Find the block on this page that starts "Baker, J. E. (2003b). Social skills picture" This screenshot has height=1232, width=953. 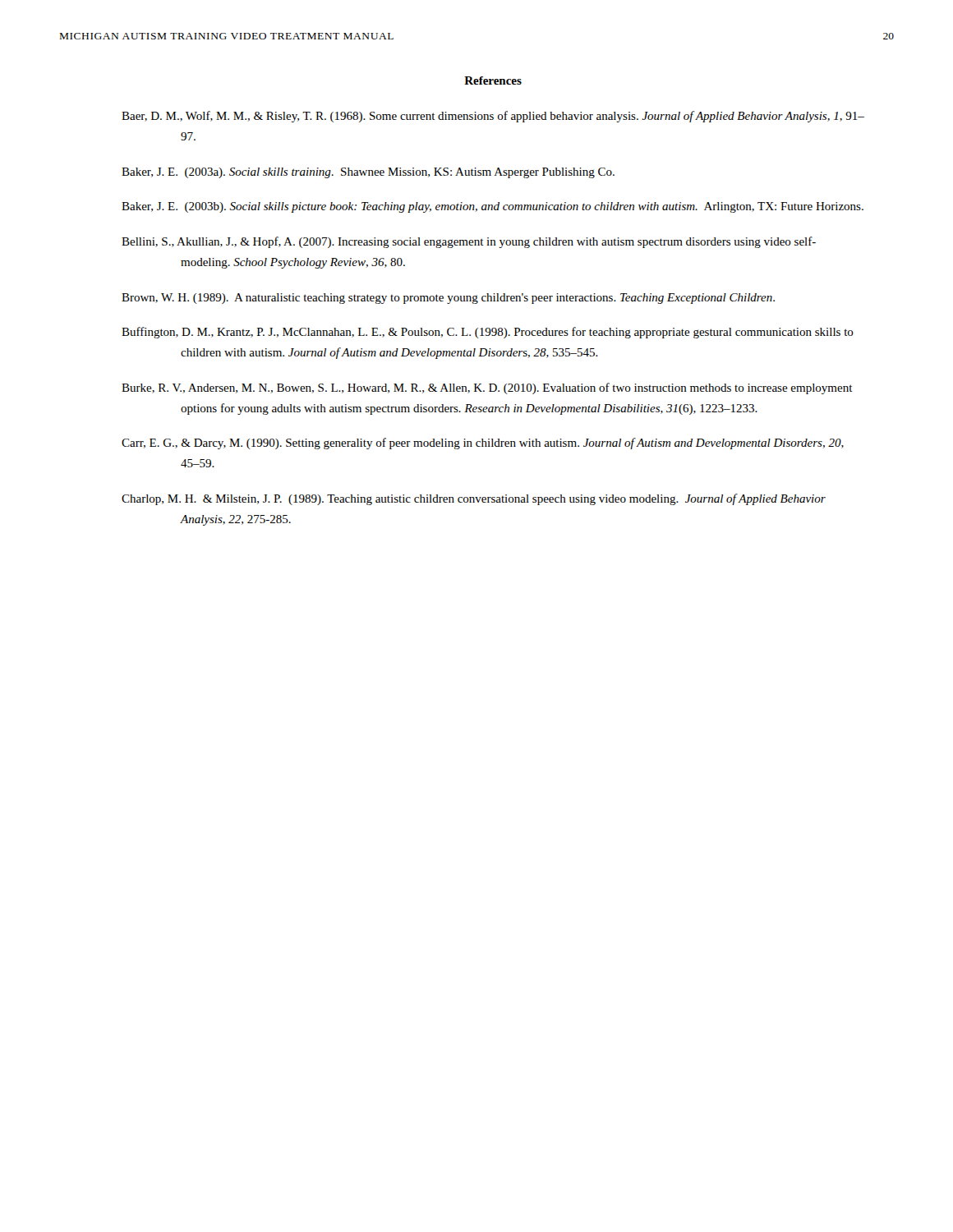click(493, 206)
